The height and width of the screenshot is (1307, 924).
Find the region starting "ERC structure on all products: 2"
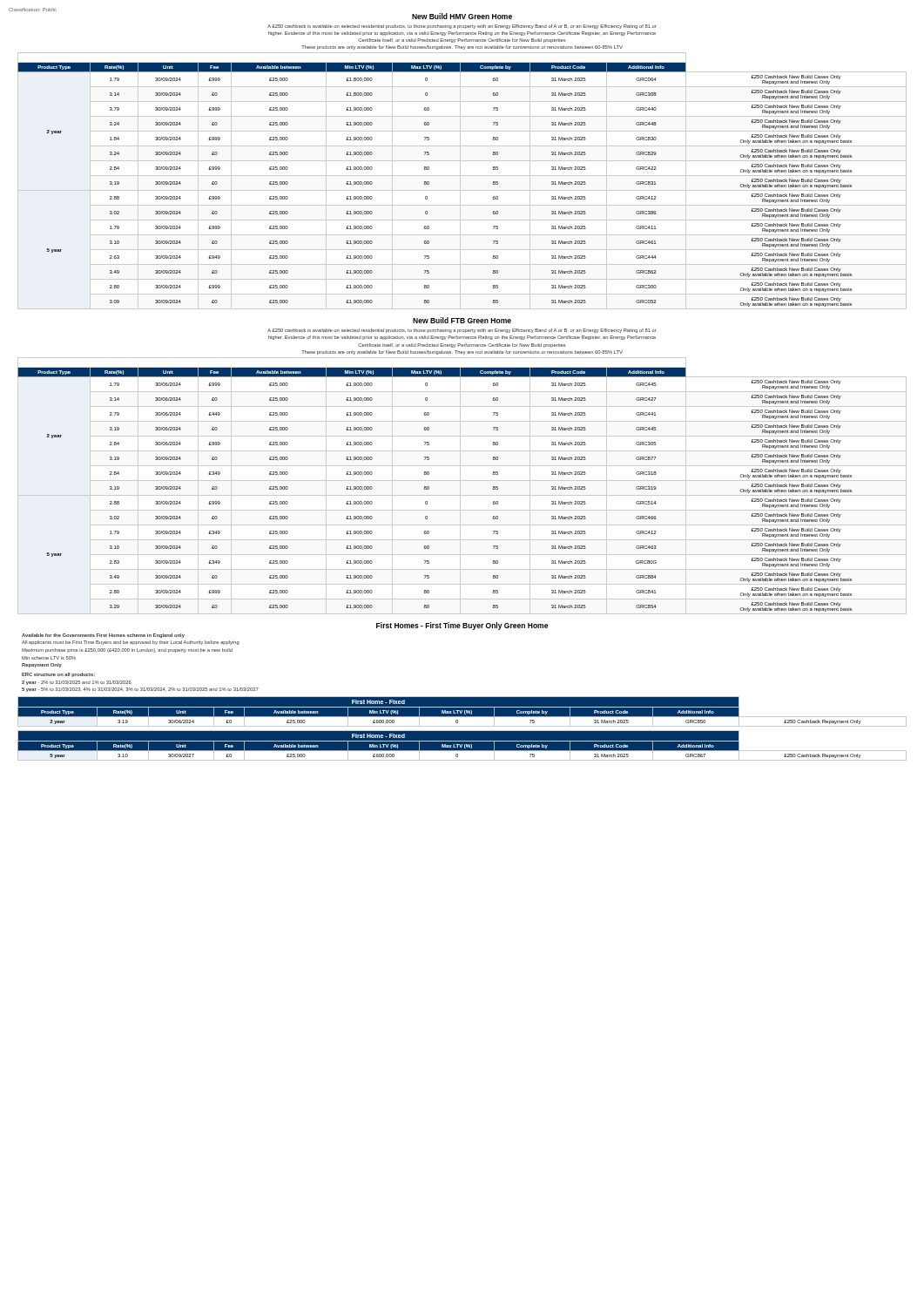(140, 682)
